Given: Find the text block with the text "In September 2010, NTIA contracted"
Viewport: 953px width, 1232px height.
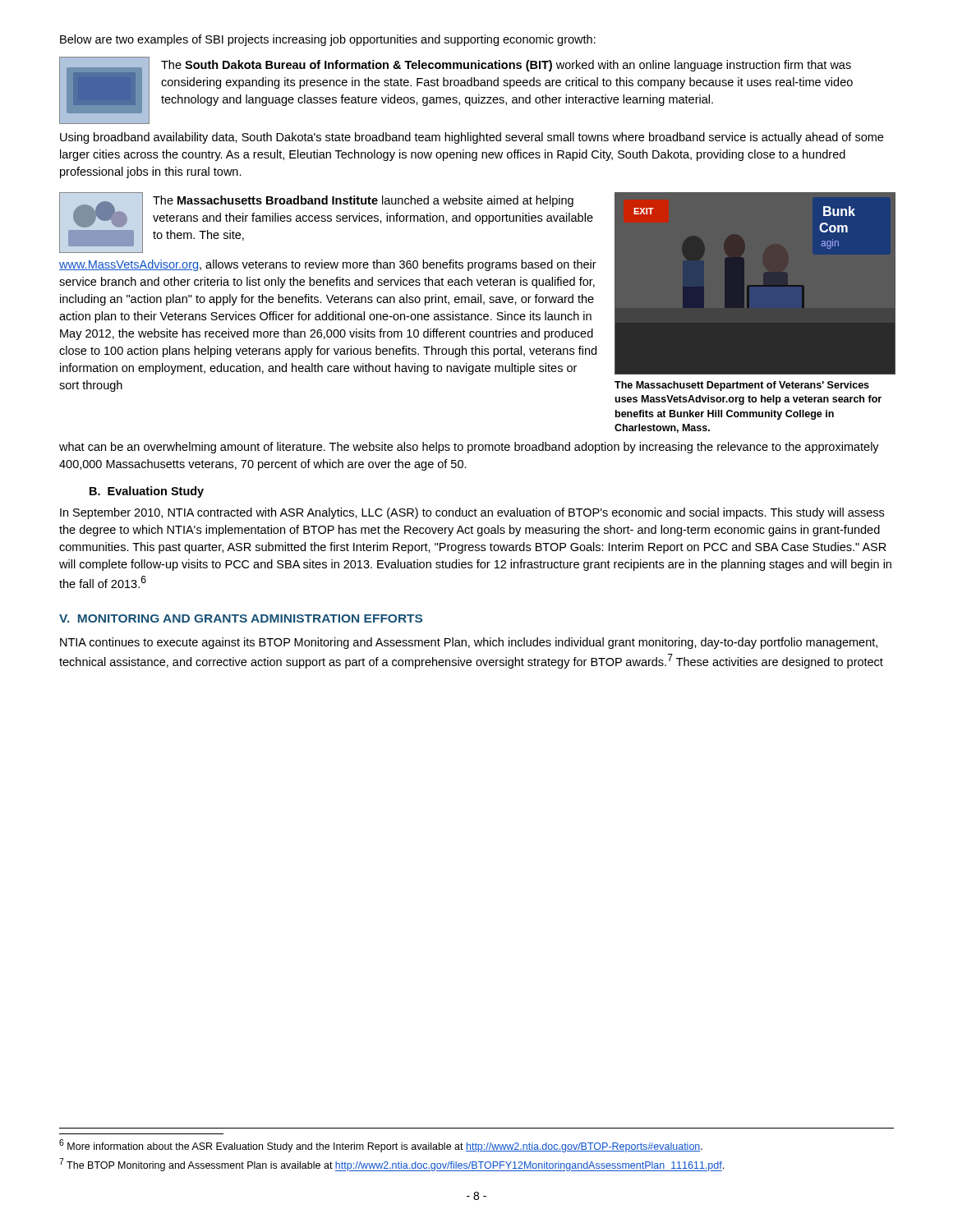Looking at the screenshot, I should tap(476, 548).
